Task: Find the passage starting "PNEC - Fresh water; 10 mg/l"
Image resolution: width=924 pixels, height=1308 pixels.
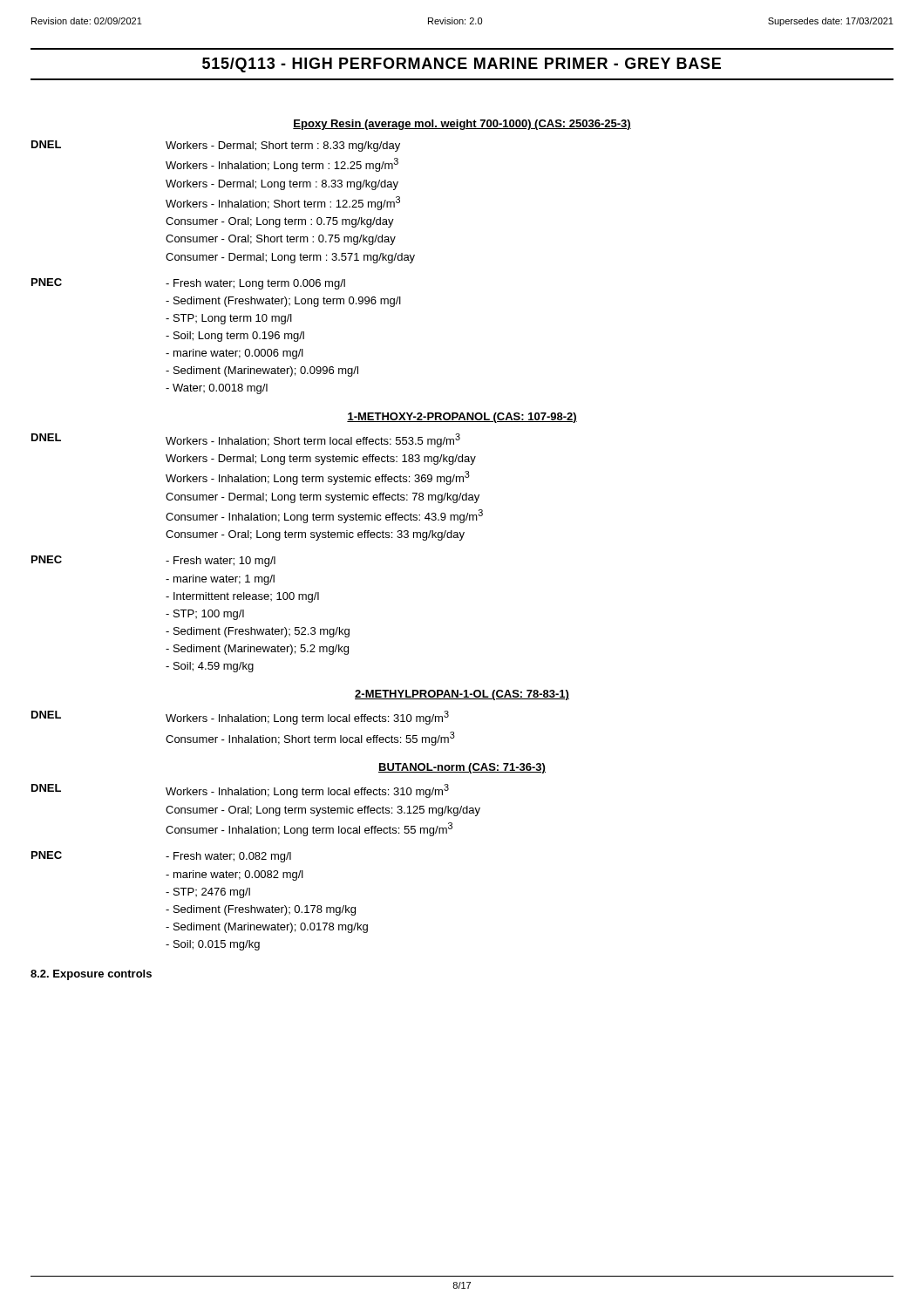Action: pyautogui.click(x=190, y=614)
